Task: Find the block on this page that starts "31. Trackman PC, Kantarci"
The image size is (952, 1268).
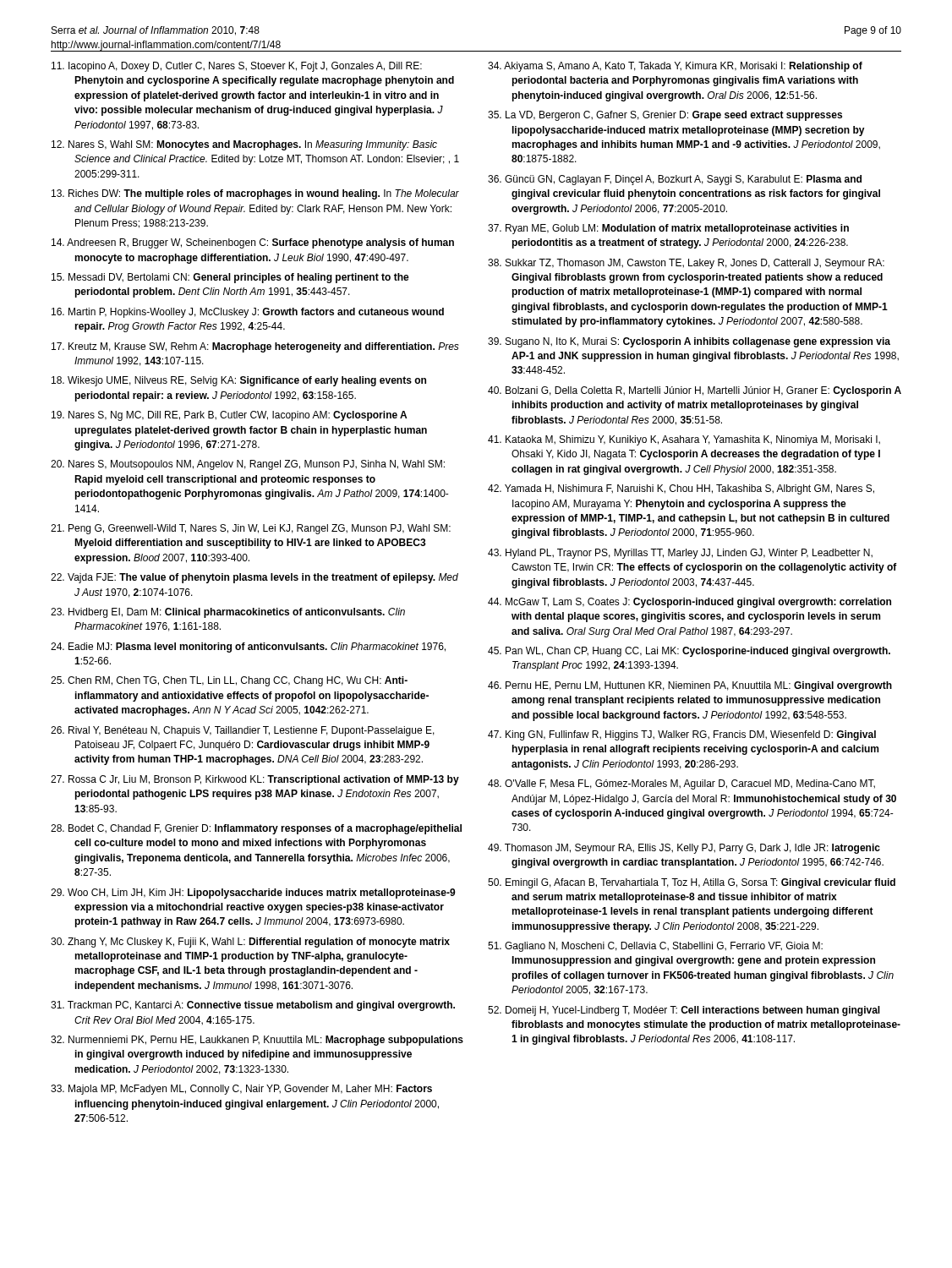Action: [253, 1013]
